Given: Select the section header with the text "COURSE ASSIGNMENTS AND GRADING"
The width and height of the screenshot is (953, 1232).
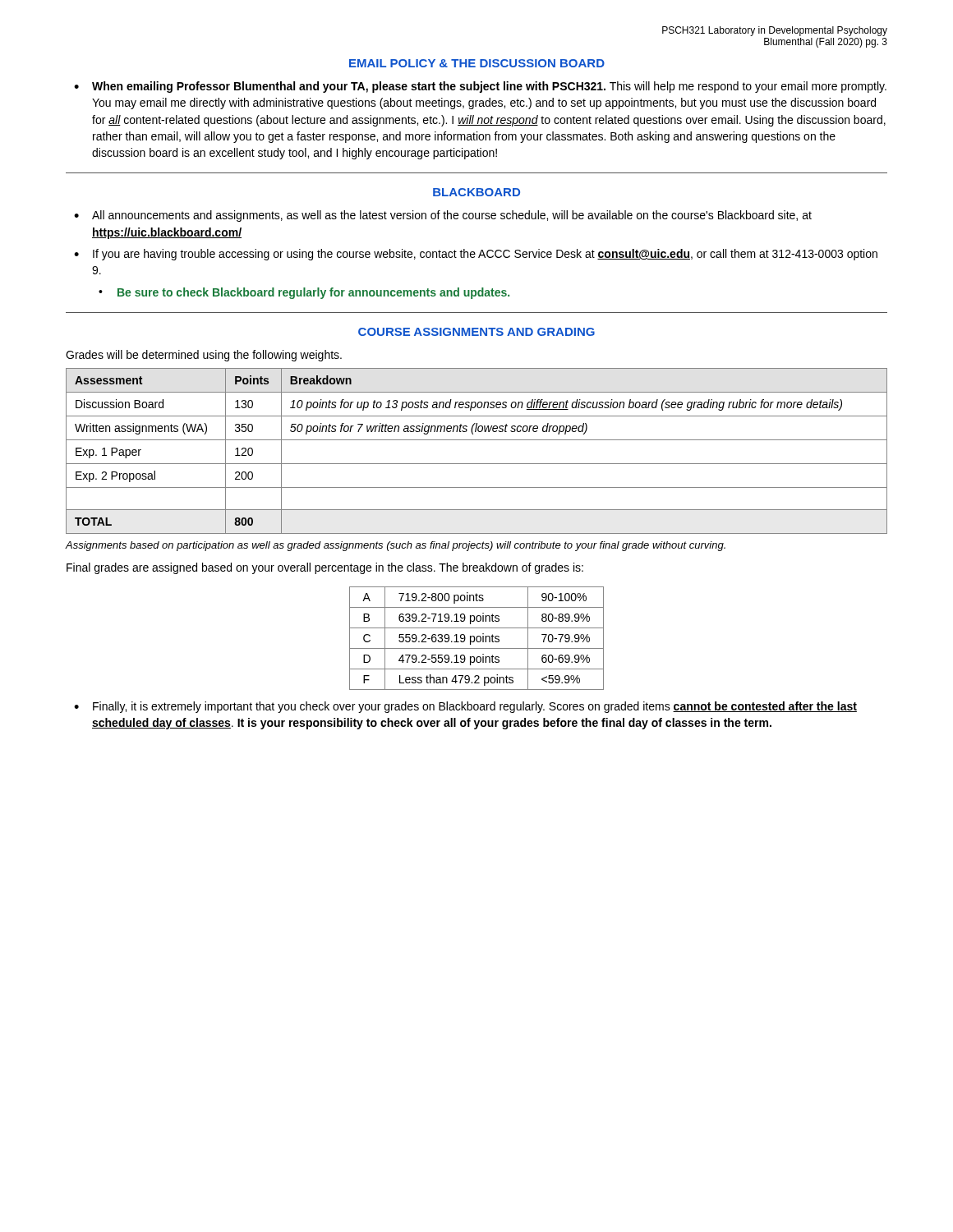Looking at the screenshot, I should click(x=476, y=331).
